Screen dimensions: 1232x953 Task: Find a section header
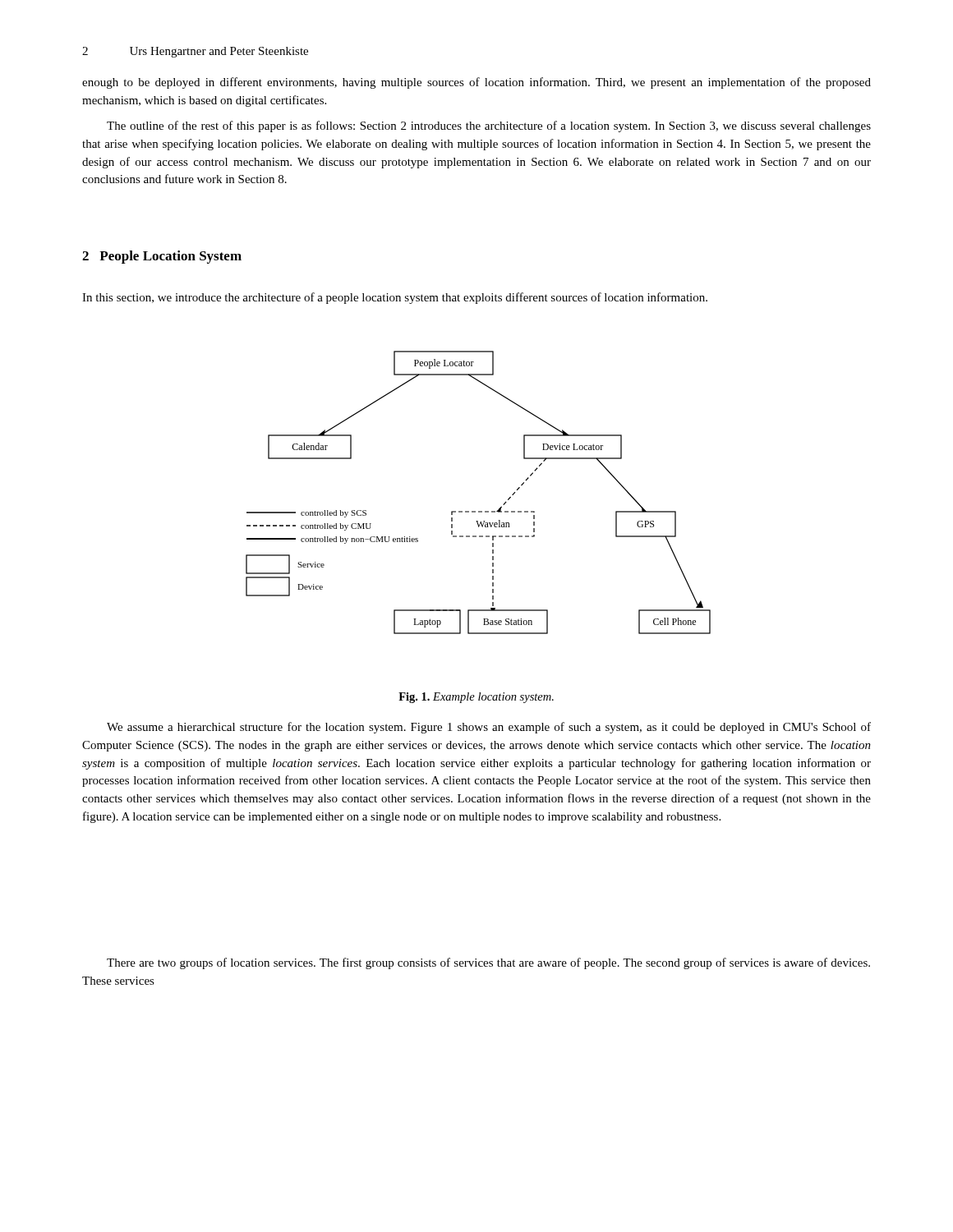(x=162, y=256)
